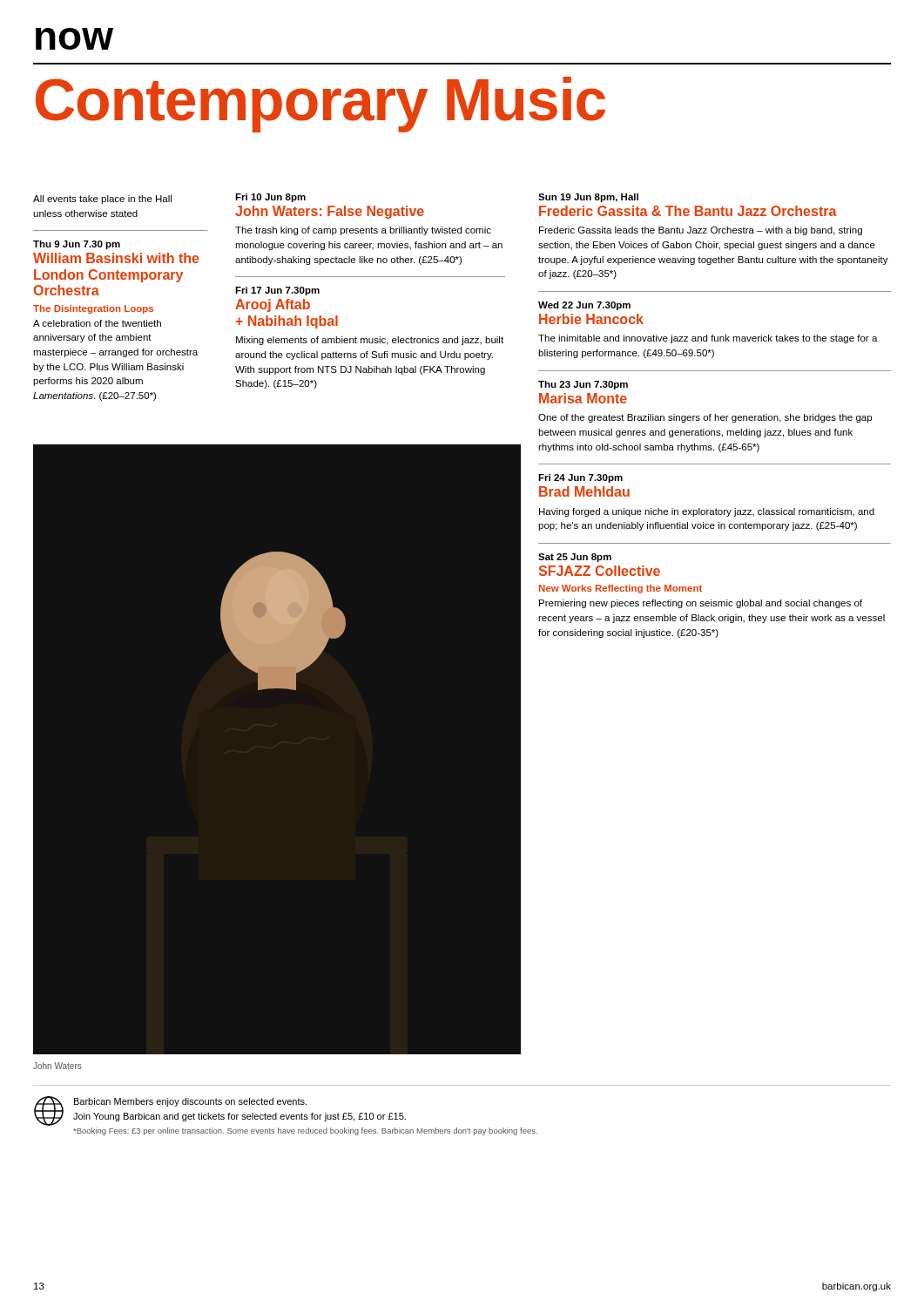Click on the text block starting "Premiering new pieces"

(x=712, y=618)
